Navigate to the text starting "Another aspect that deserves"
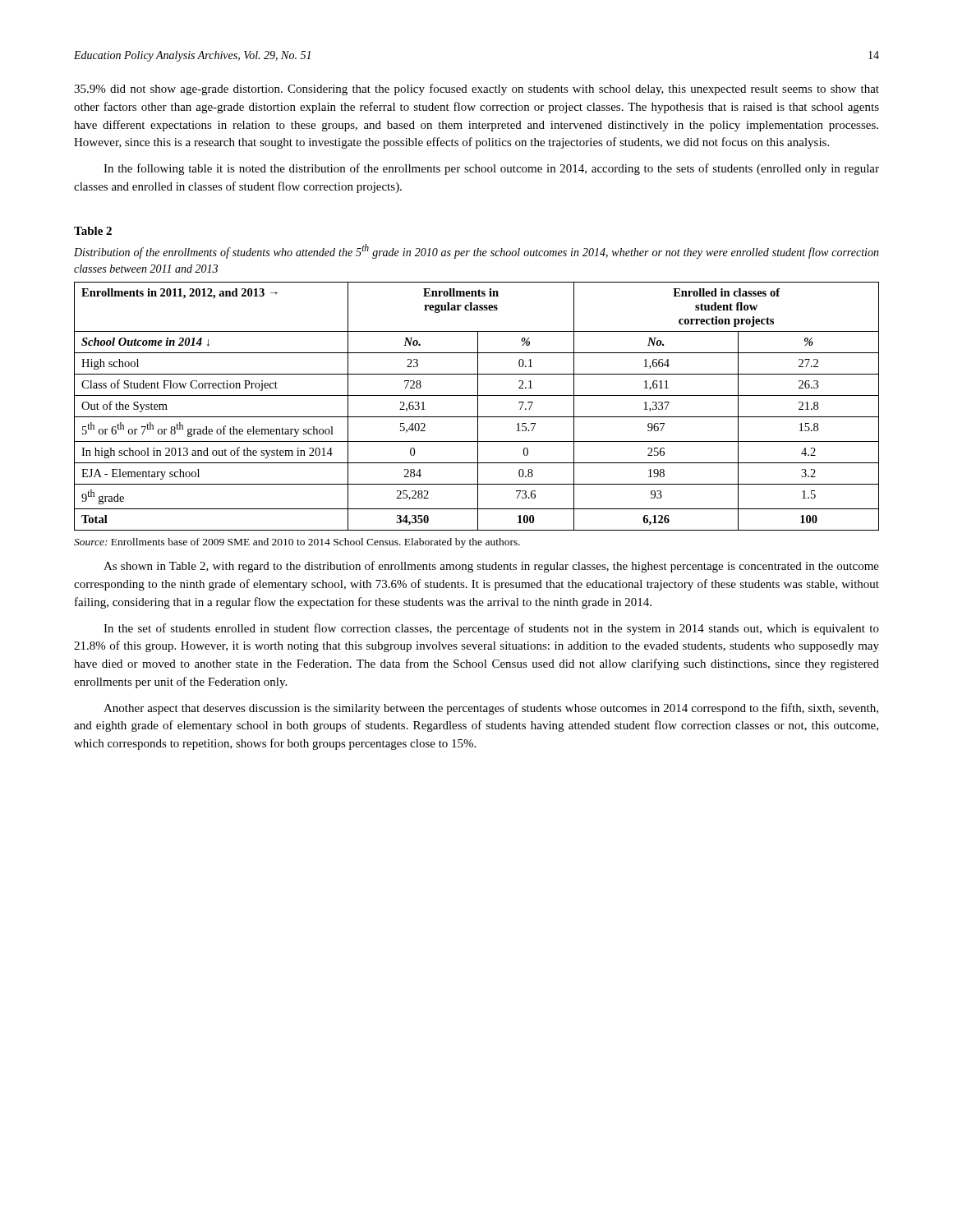953x1232 pixels. [x=476, y=726]
